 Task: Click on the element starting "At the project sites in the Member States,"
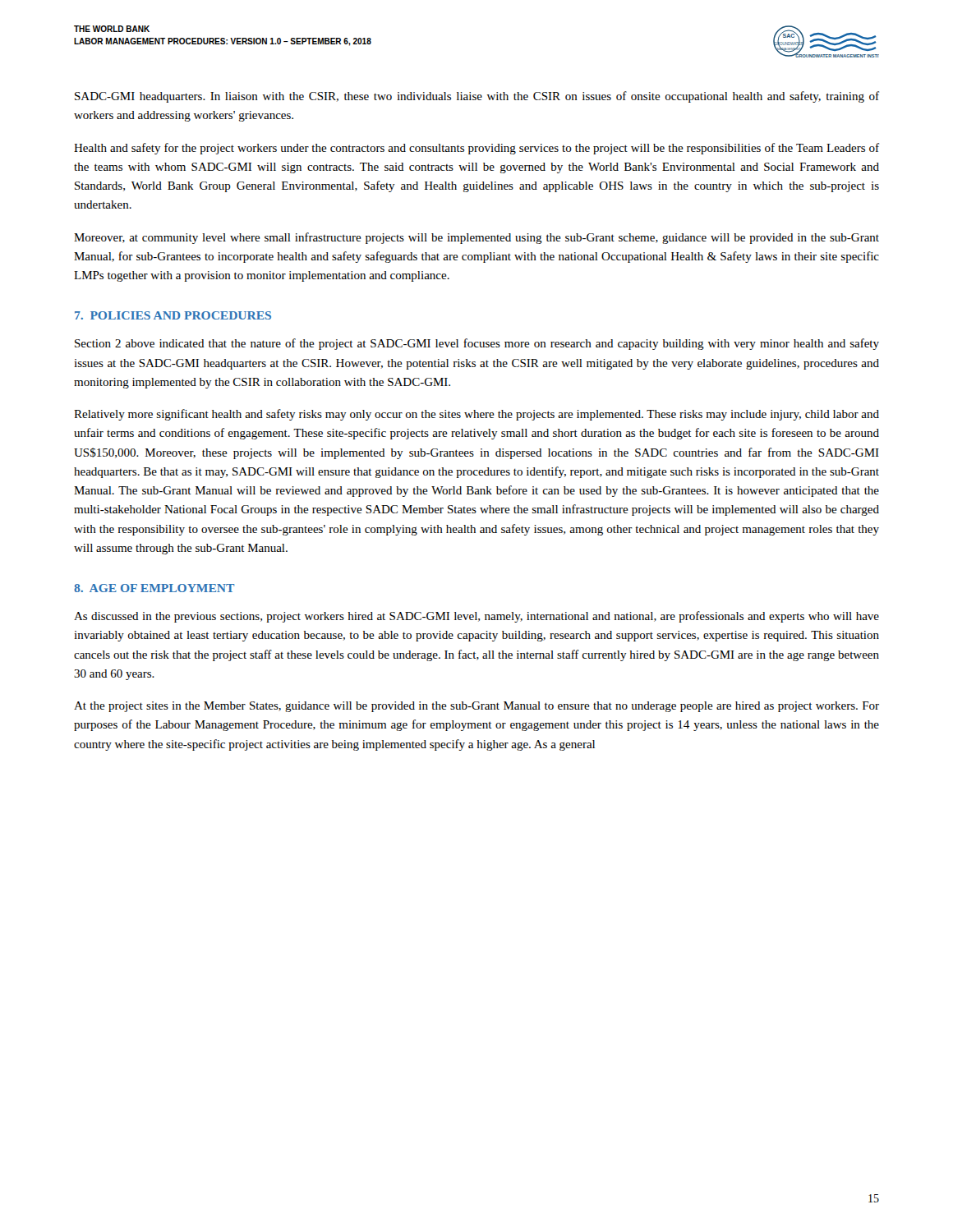(x=476, y=725)
